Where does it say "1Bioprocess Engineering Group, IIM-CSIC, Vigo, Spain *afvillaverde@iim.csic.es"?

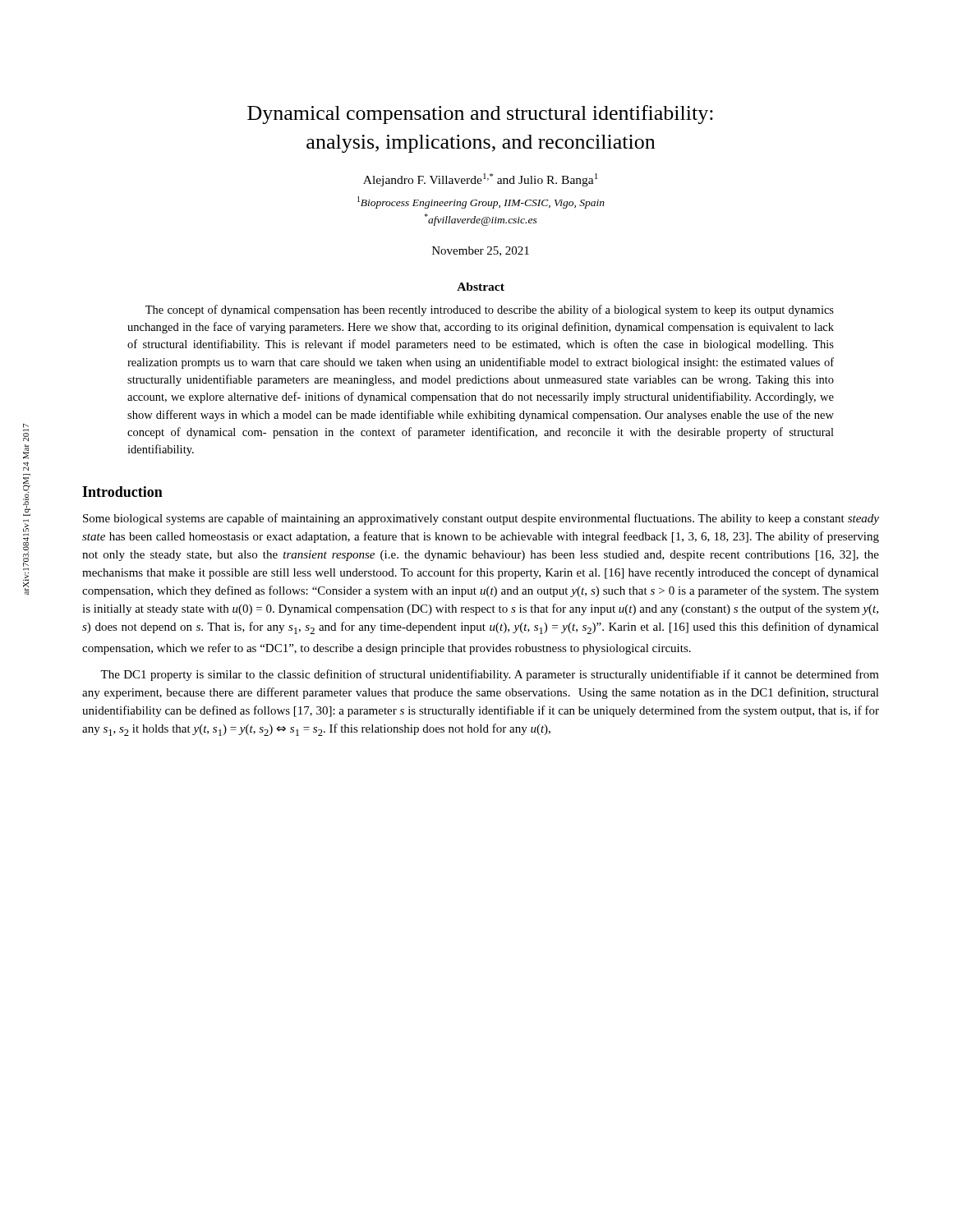click(481, 210)
